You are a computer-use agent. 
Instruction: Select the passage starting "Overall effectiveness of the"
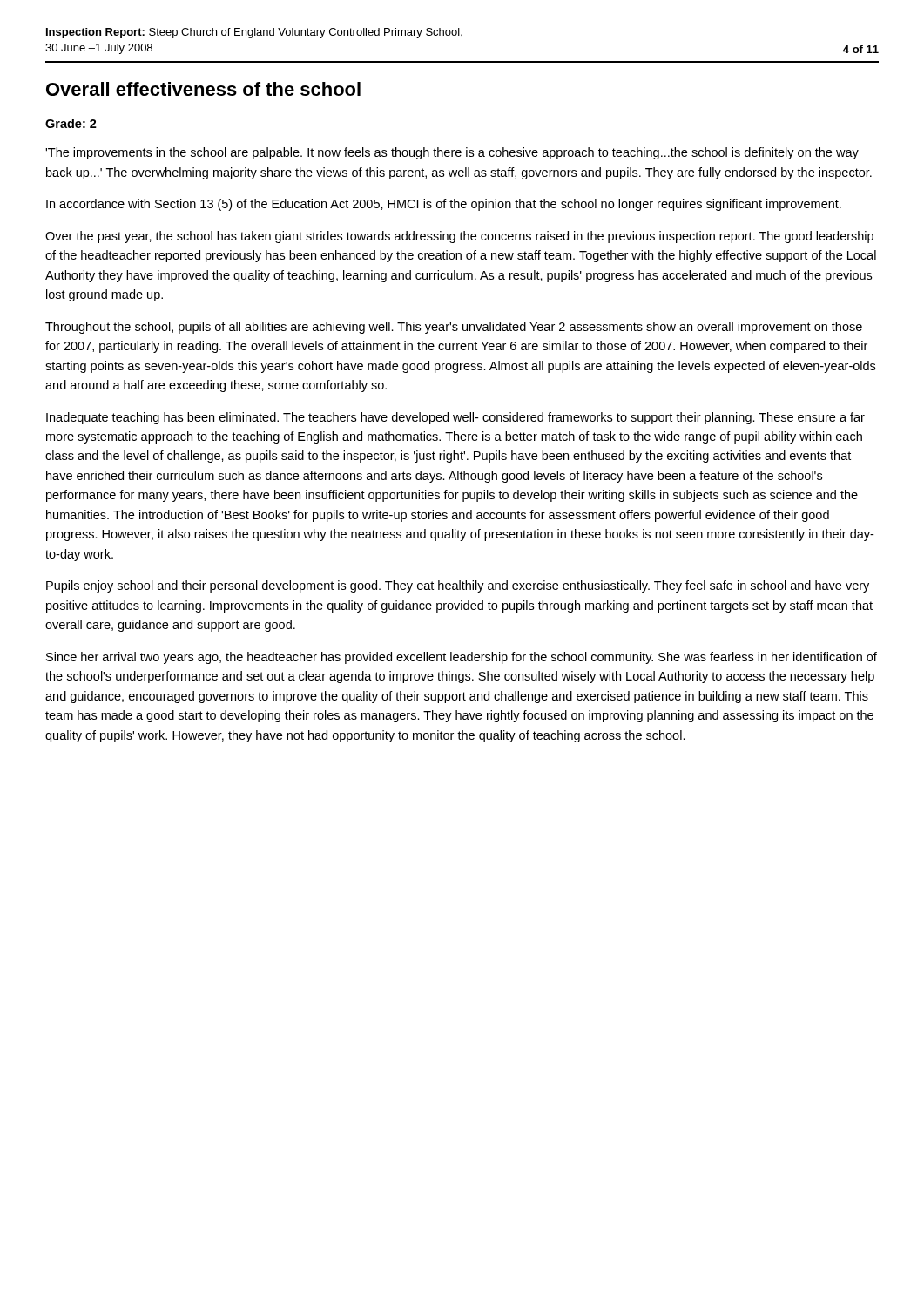[x=203, y=89]
